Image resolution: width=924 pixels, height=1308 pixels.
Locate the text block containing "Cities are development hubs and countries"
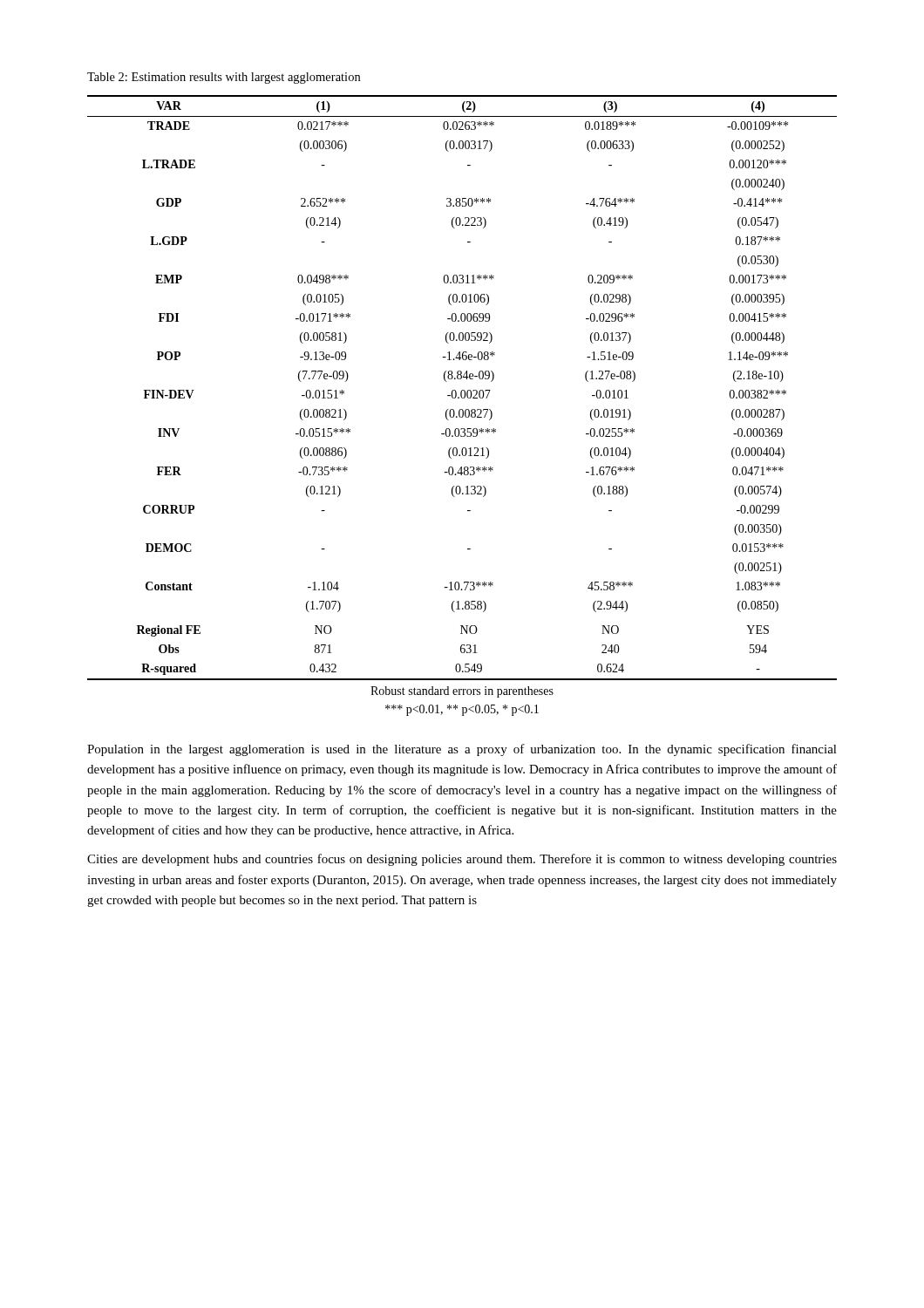462,879
